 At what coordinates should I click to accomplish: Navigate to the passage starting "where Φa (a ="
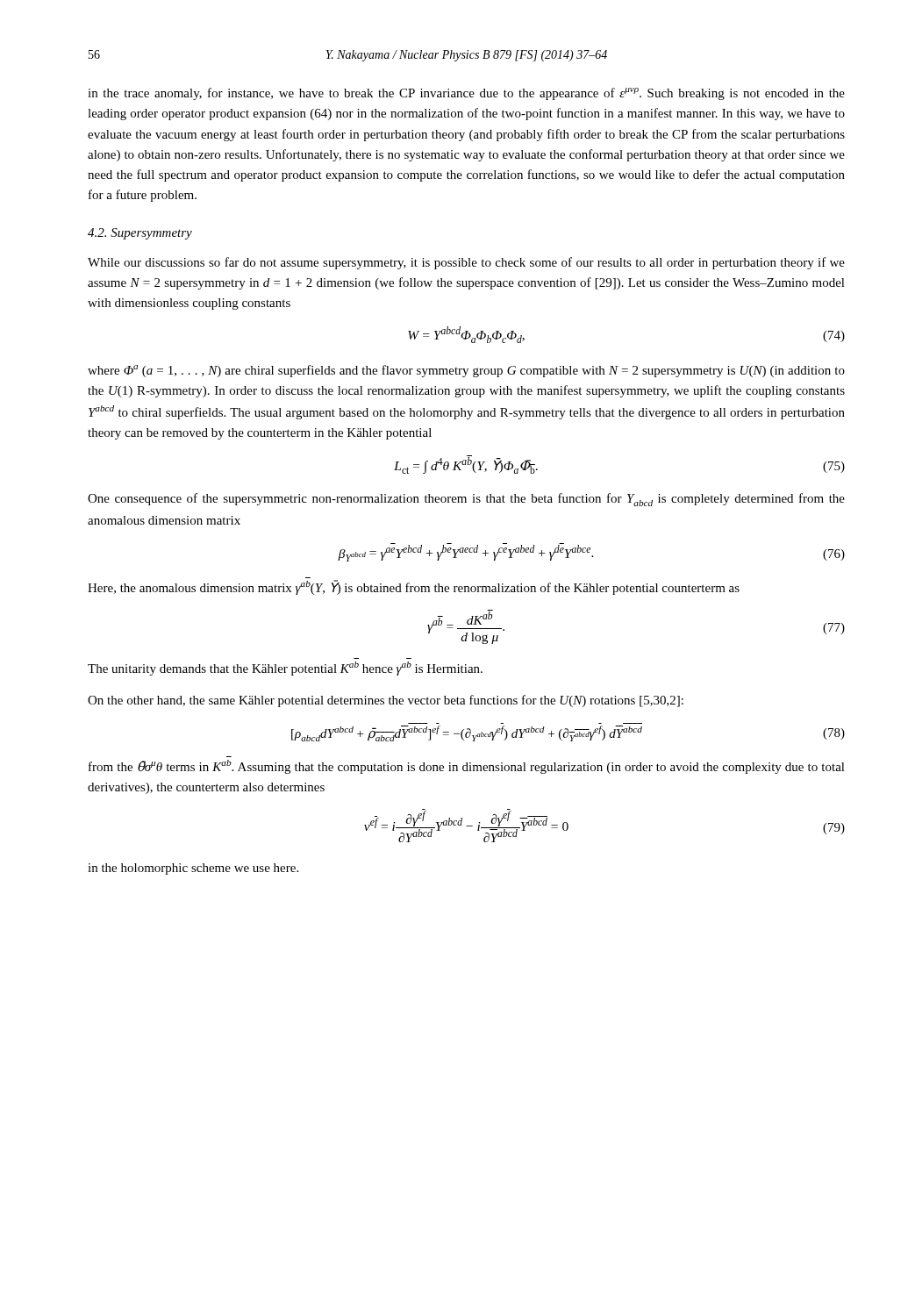[466, 400]
